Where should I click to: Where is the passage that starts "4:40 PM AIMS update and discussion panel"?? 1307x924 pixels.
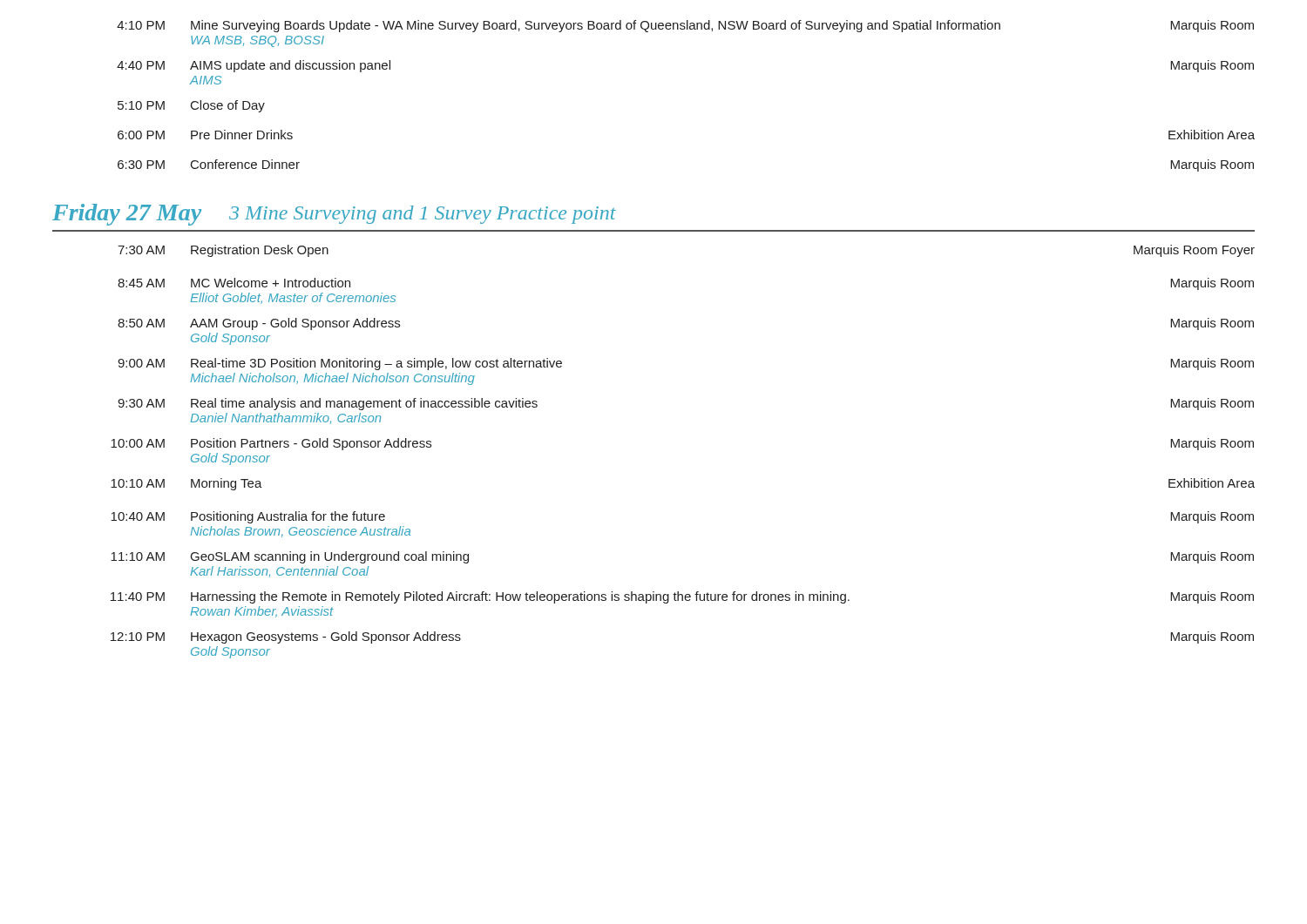pyautogui.click(x=135, y=66)
